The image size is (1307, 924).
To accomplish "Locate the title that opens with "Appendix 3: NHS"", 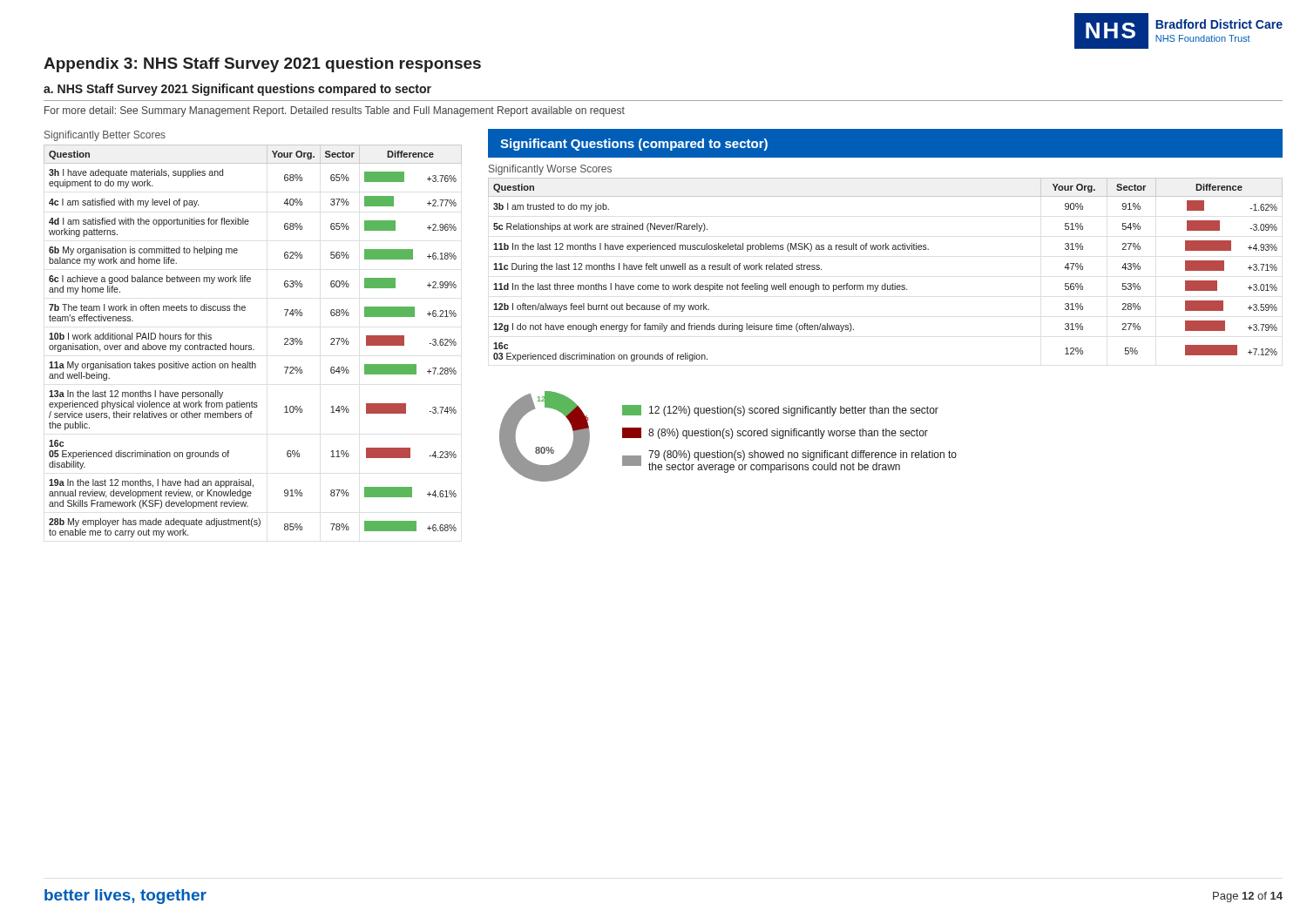I will (x=263, y=63).
